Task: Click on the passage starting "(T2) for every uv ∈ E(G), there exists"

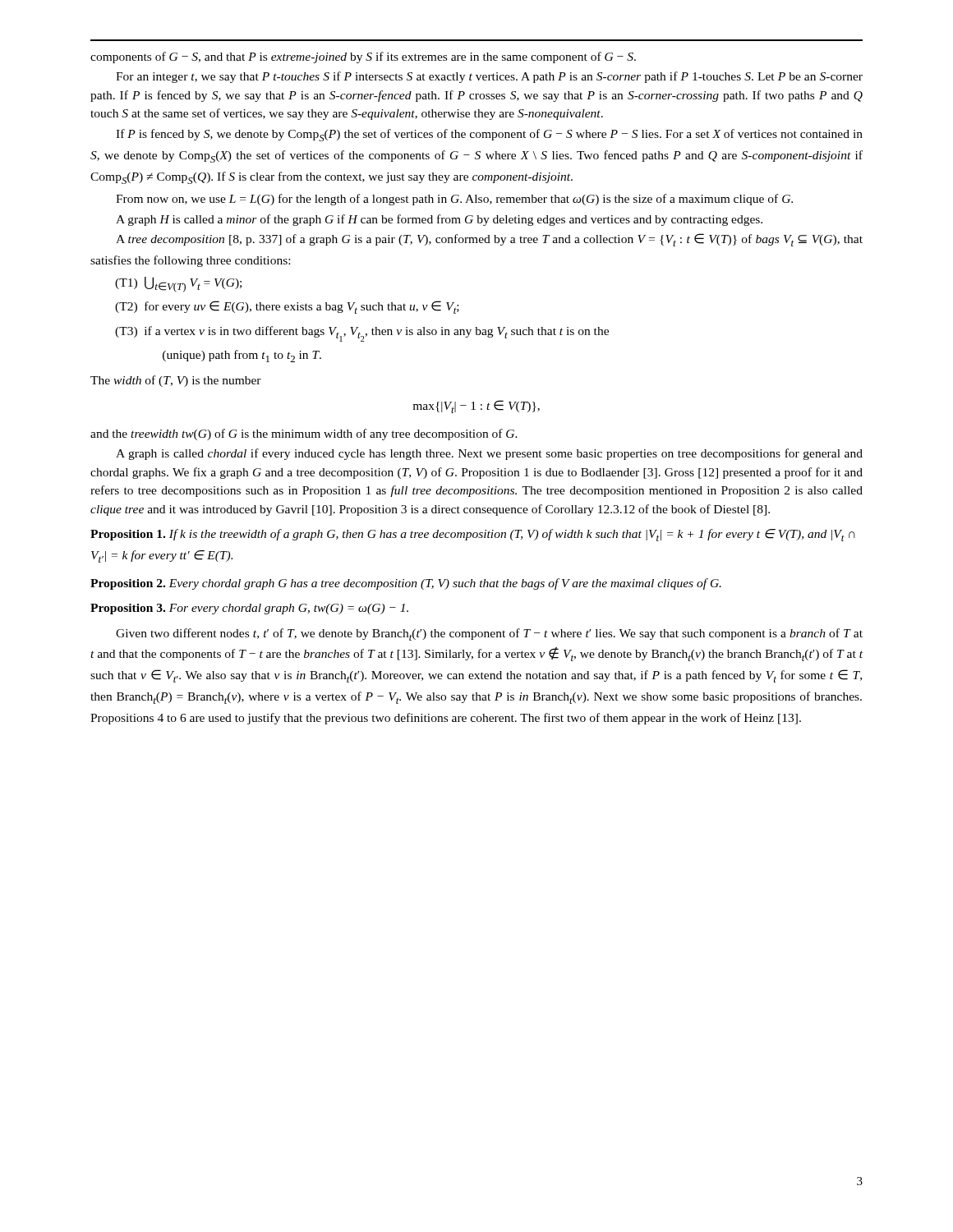Action: (x=287, y=307)
